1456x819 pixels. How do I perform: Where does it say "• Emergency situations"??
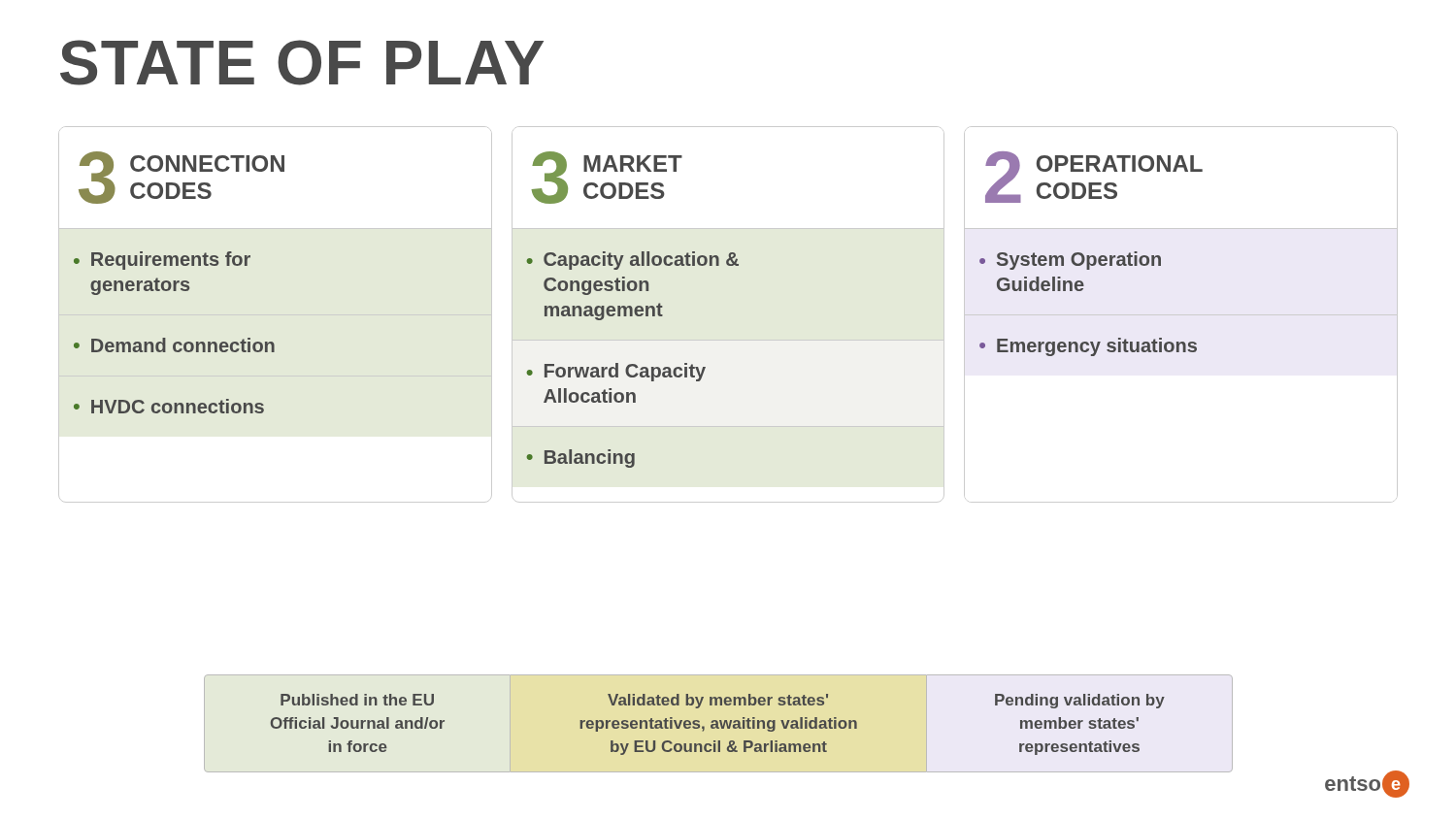coord(1088,345)
